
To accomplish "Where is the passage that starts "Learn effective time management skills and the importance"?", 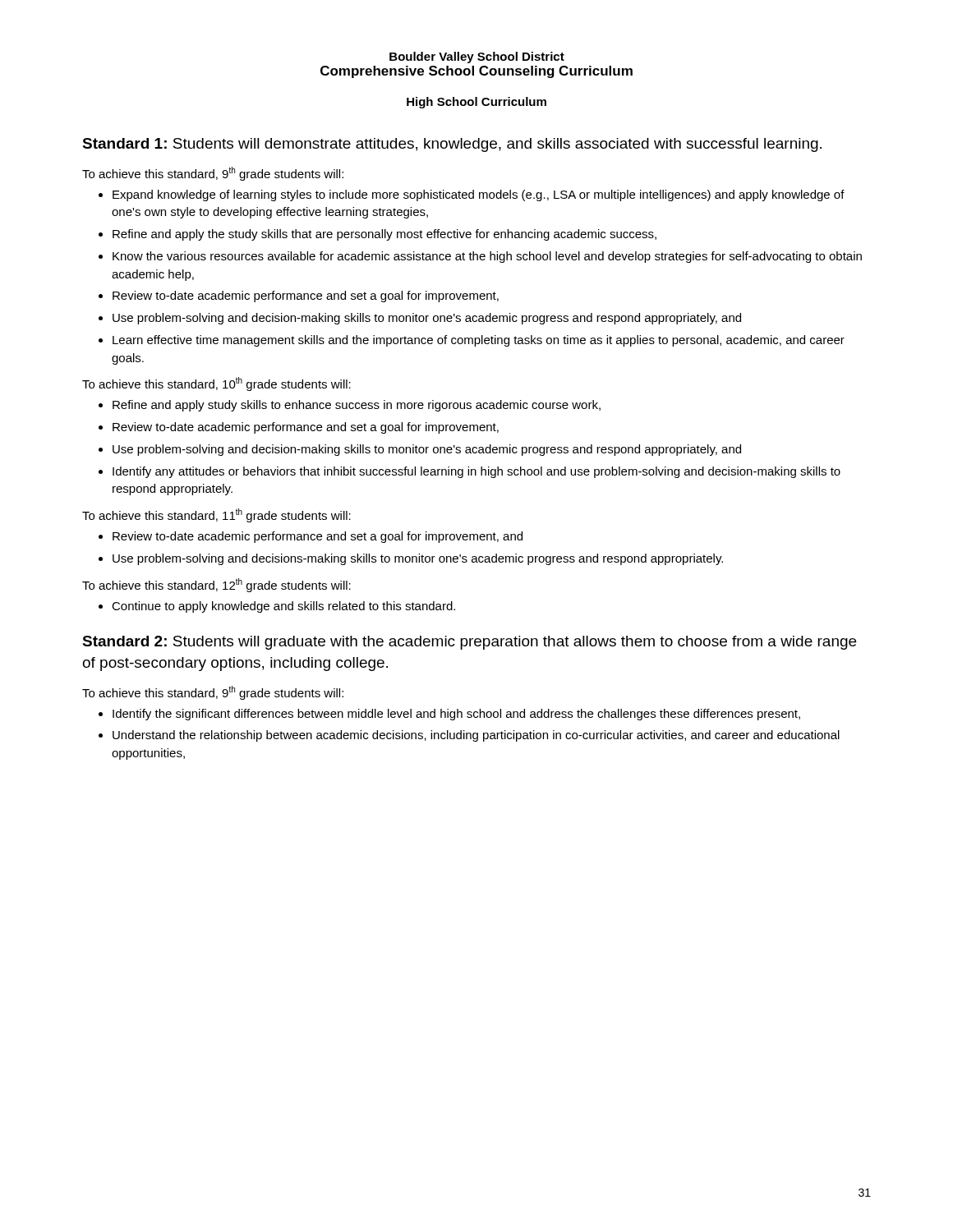I will click(x=478, y=348).
